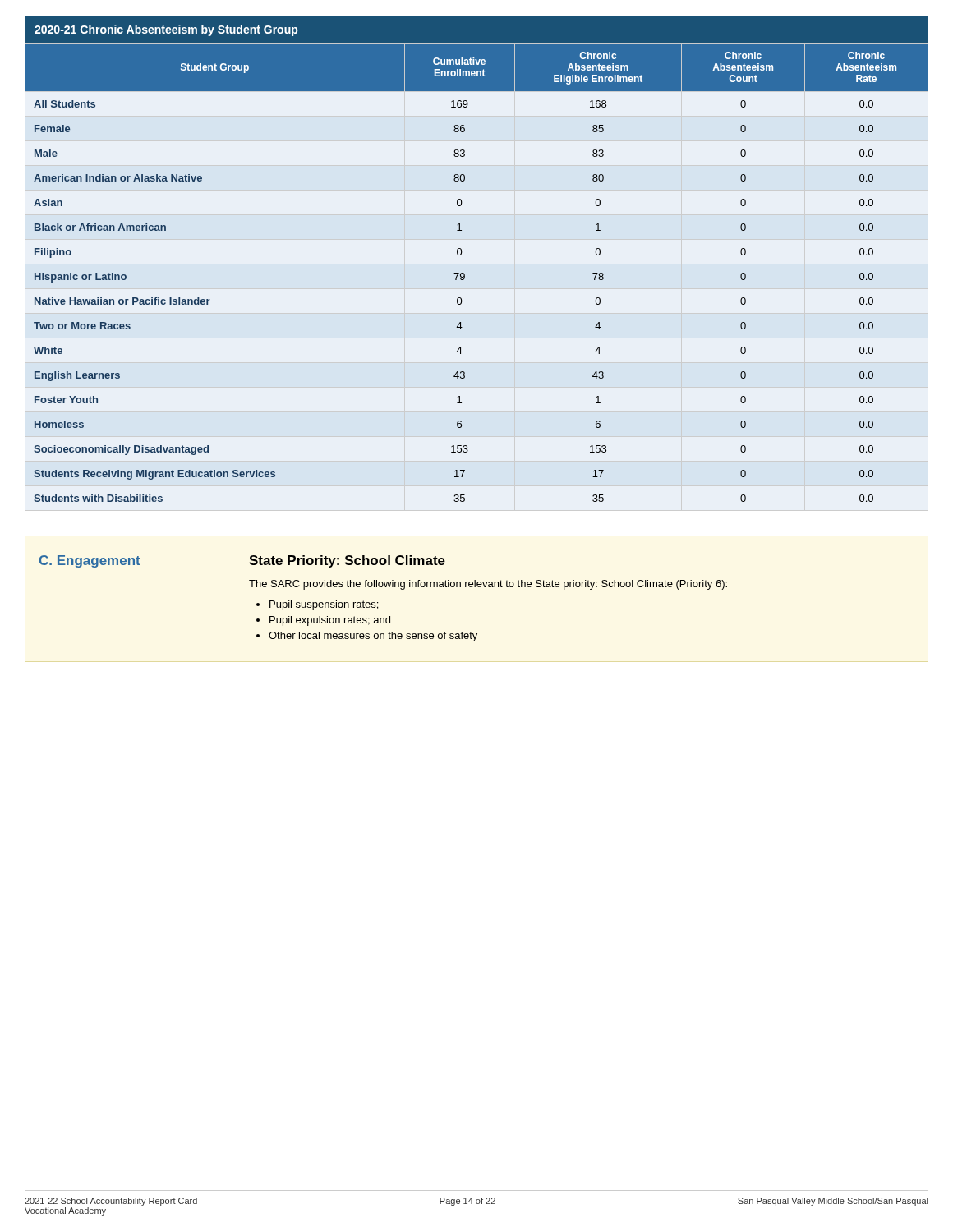The height and width of the screenshot is (1232, 953).
Task: Locate the title that says "State Priority: School Climate"
Action: pos(347,561)
